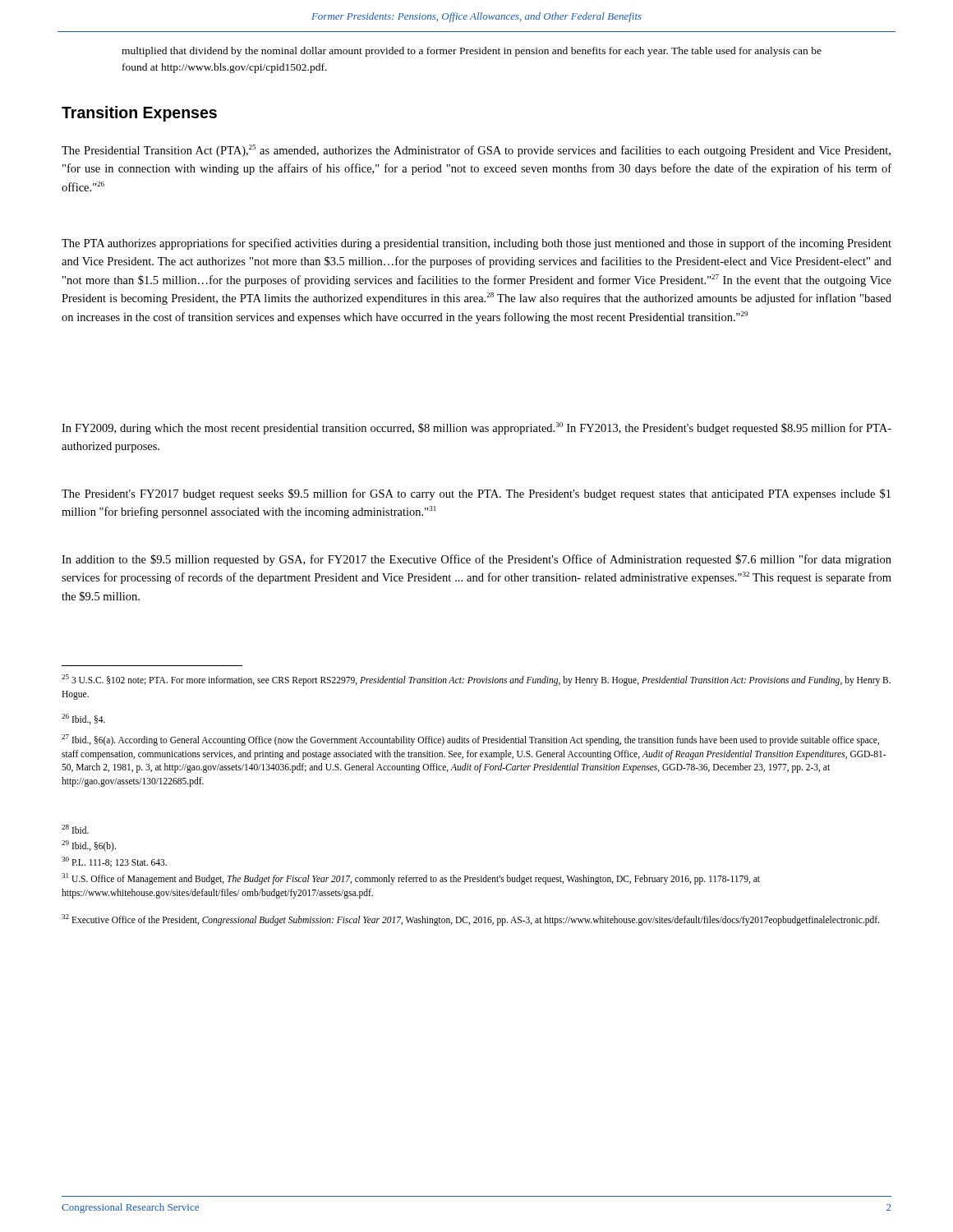
Task: Point to "30 P.L. 111-8; 123 Stat. 643."
Action: point(114,862)
